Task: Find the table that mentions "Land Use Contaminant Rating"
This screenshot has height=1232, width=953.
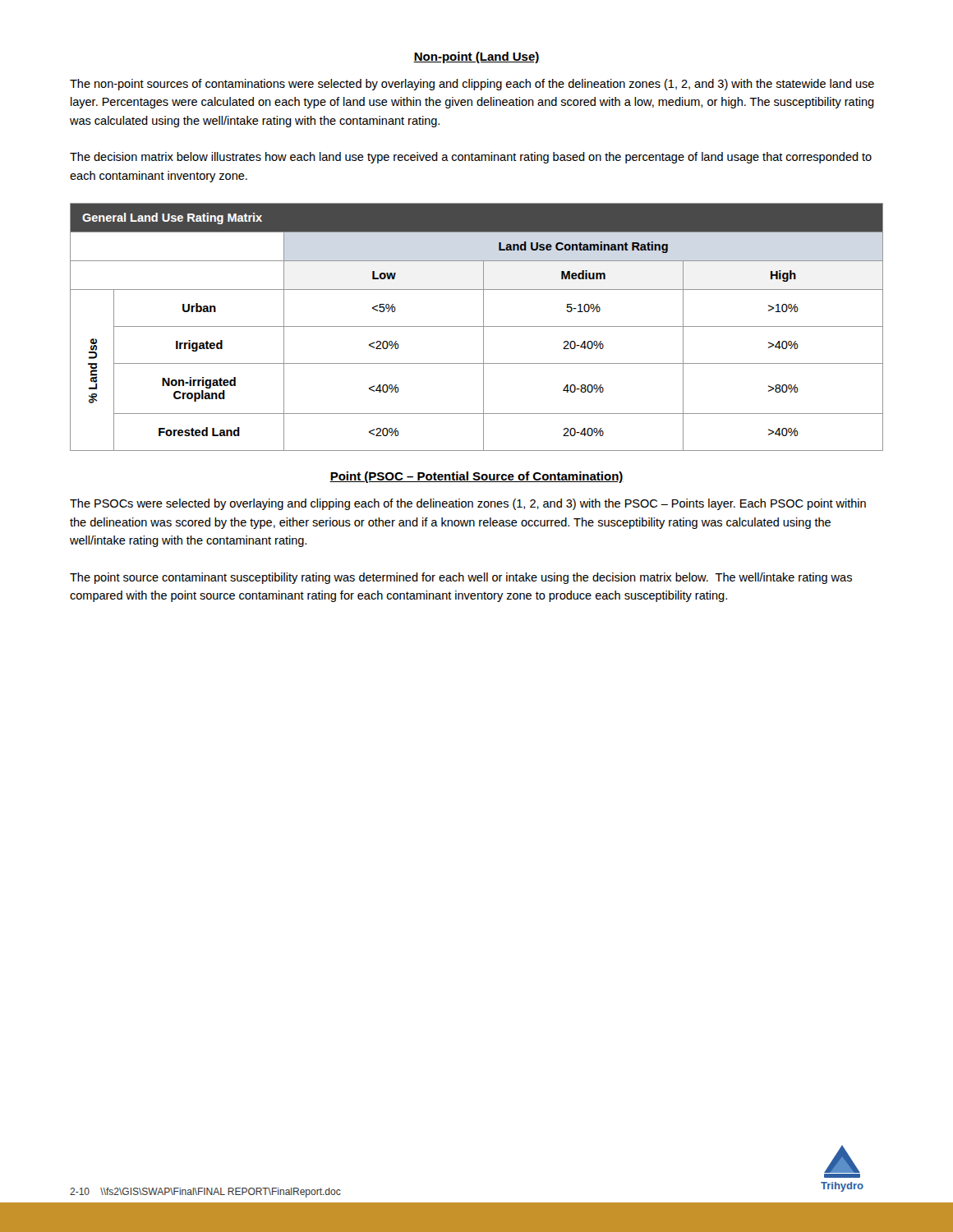Action: (x=476, y=327)
